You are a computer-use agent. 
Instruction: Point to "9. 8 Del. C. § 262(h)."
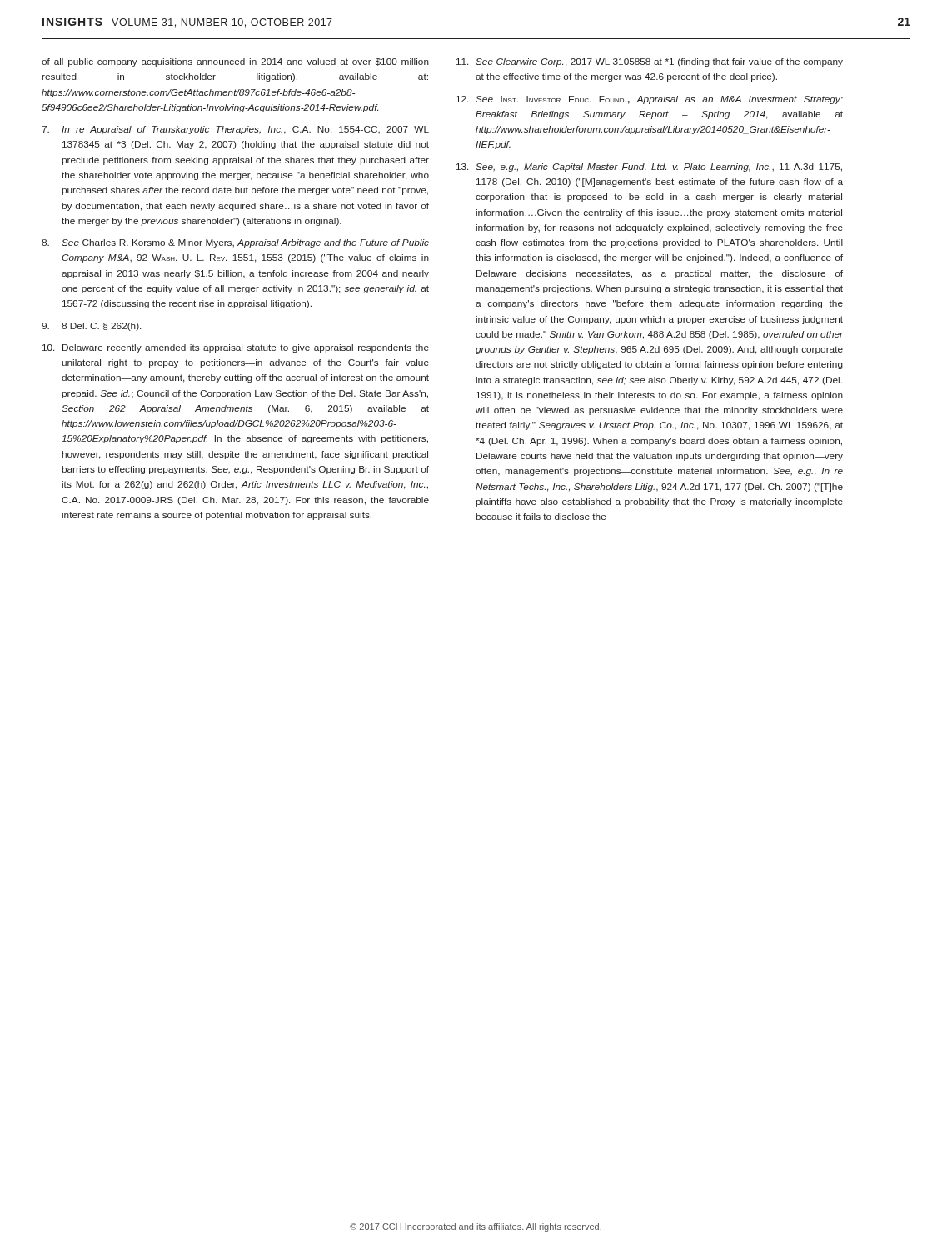point(91,327)
